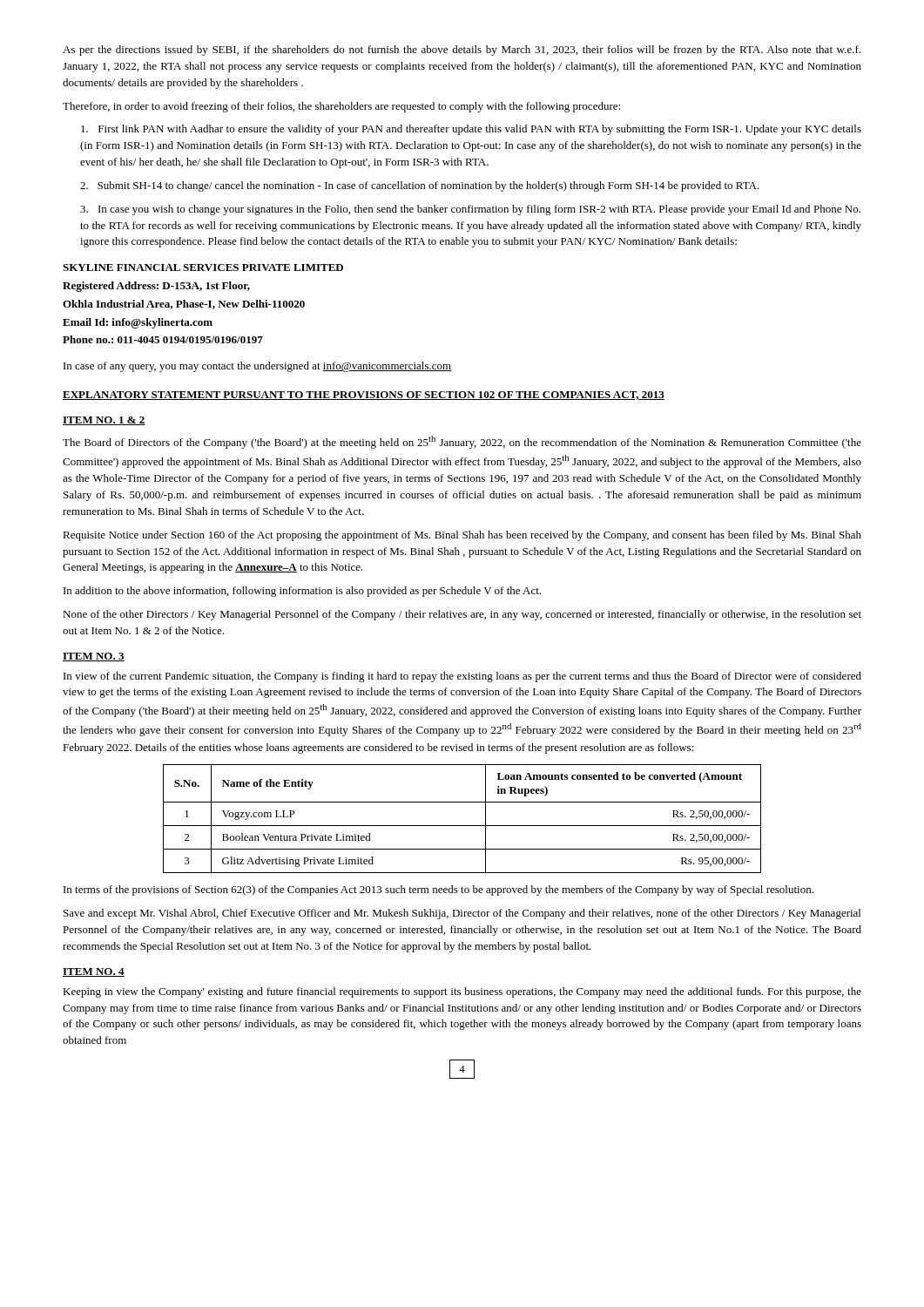Find the block on this page that starts "First link PAN with Aadhar"
This screenshot has height=1307, width=924.
click(471, 146)
